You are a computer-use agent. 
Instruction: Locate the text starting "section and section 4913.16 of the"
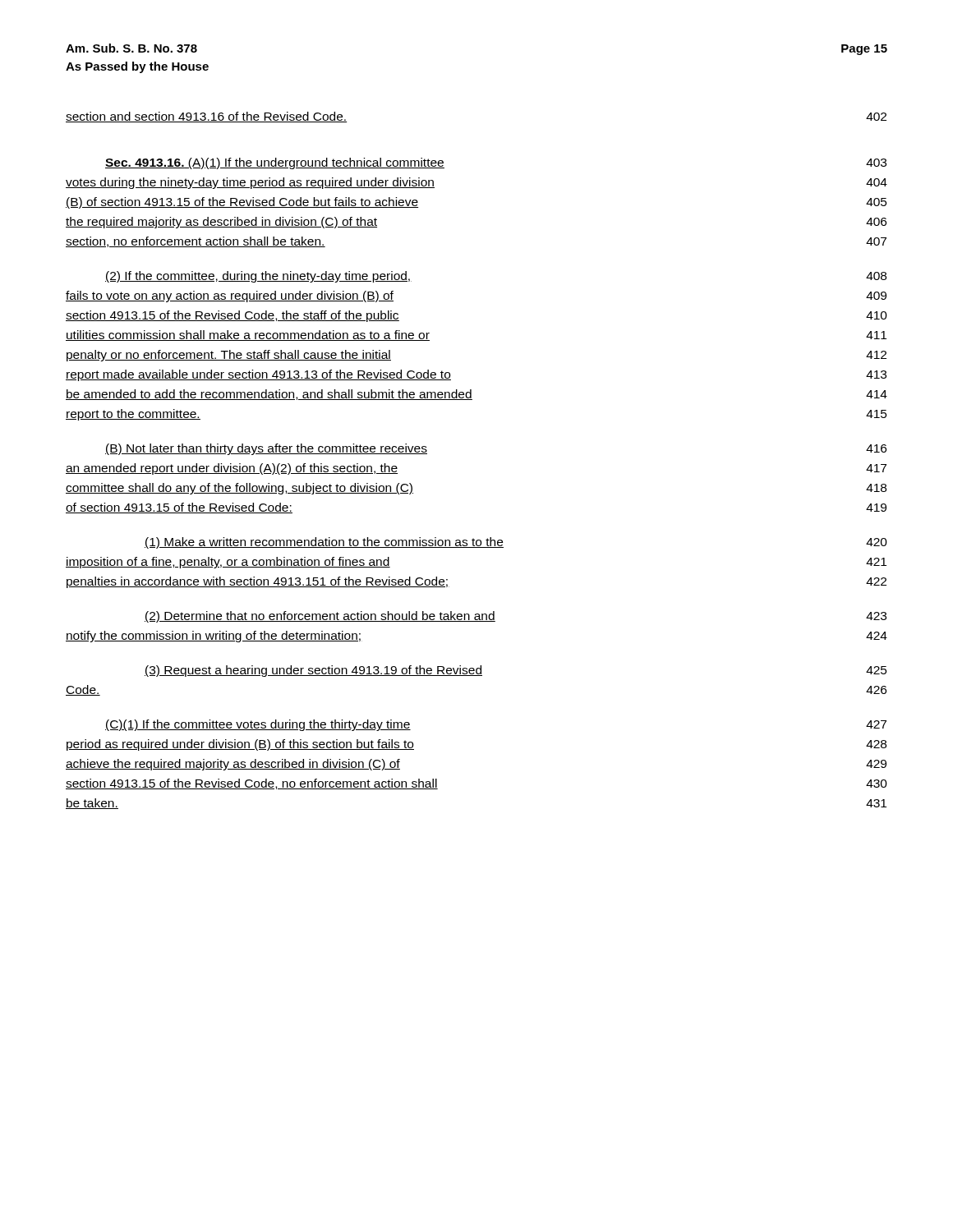click(x=206, y=118)
